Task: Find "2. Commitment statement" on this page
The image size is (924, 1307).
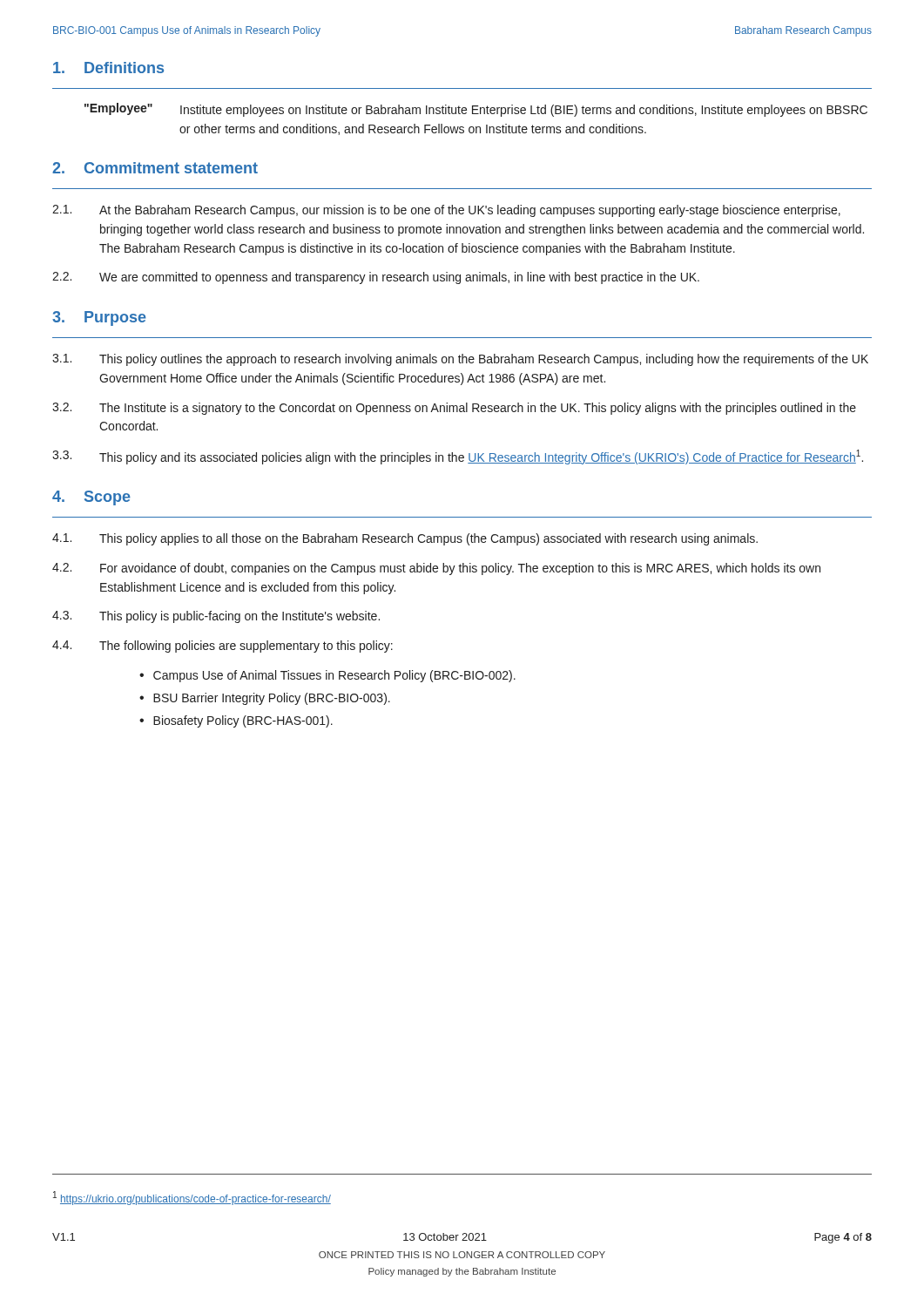Action: click(x=155, y=169)
